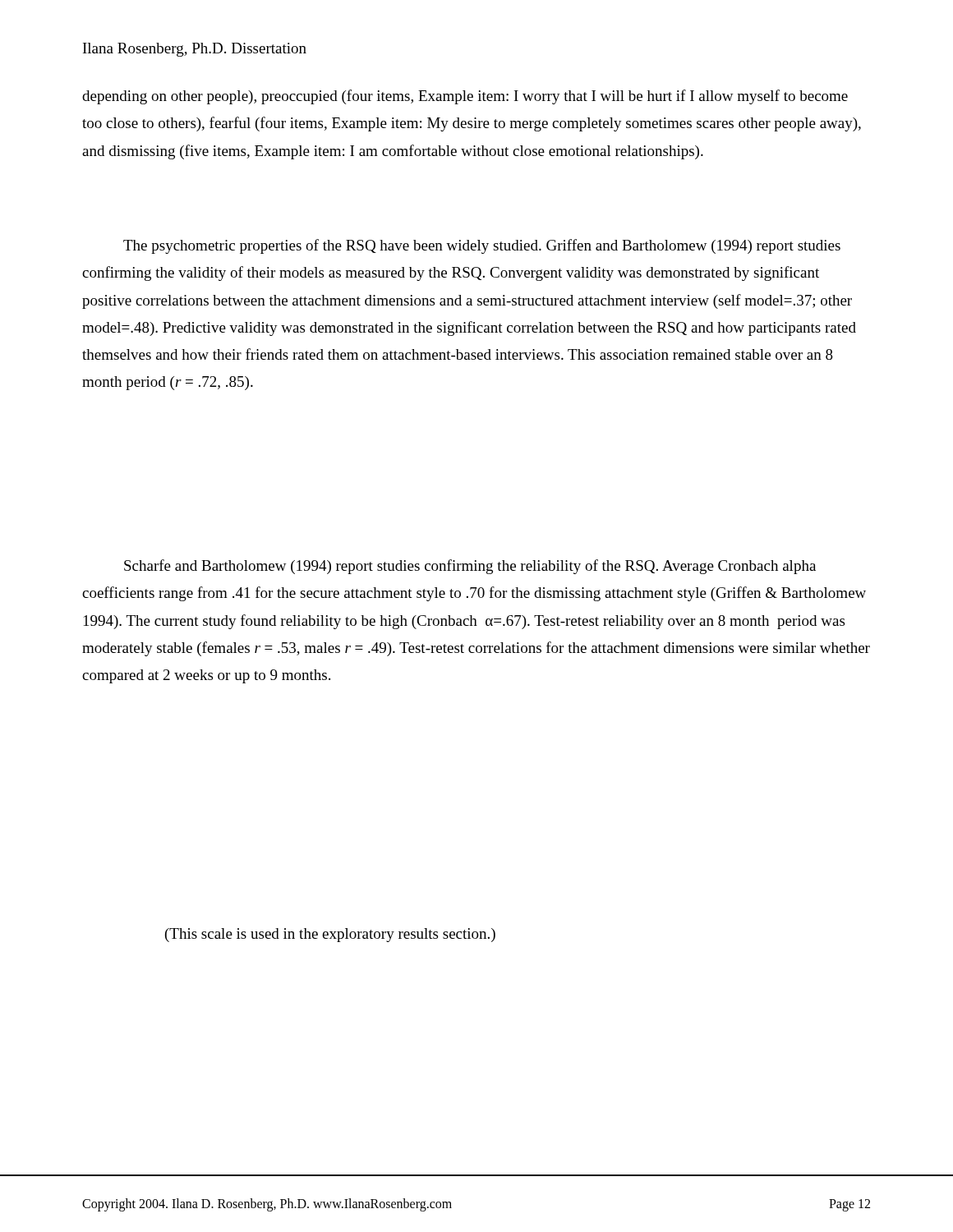
Task: Find the block on this page that starts "(This scale is used in the exploratory results"
Action: click(476, 934)
